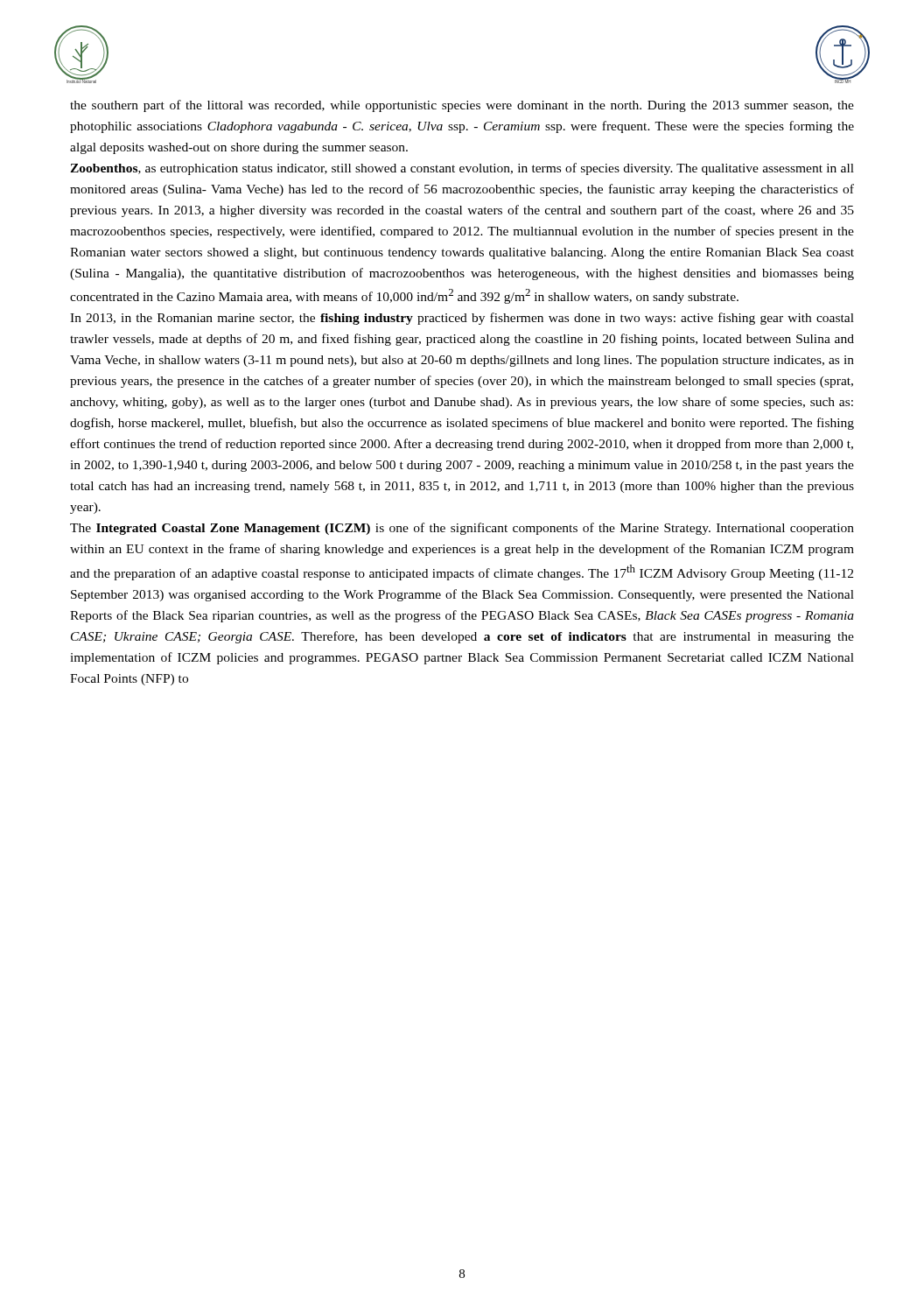924x1313 pixels.
Task: Click on the text block that reads "Zoobenthos, as eutrophication status indicator,"
Action: click(462, 233)
